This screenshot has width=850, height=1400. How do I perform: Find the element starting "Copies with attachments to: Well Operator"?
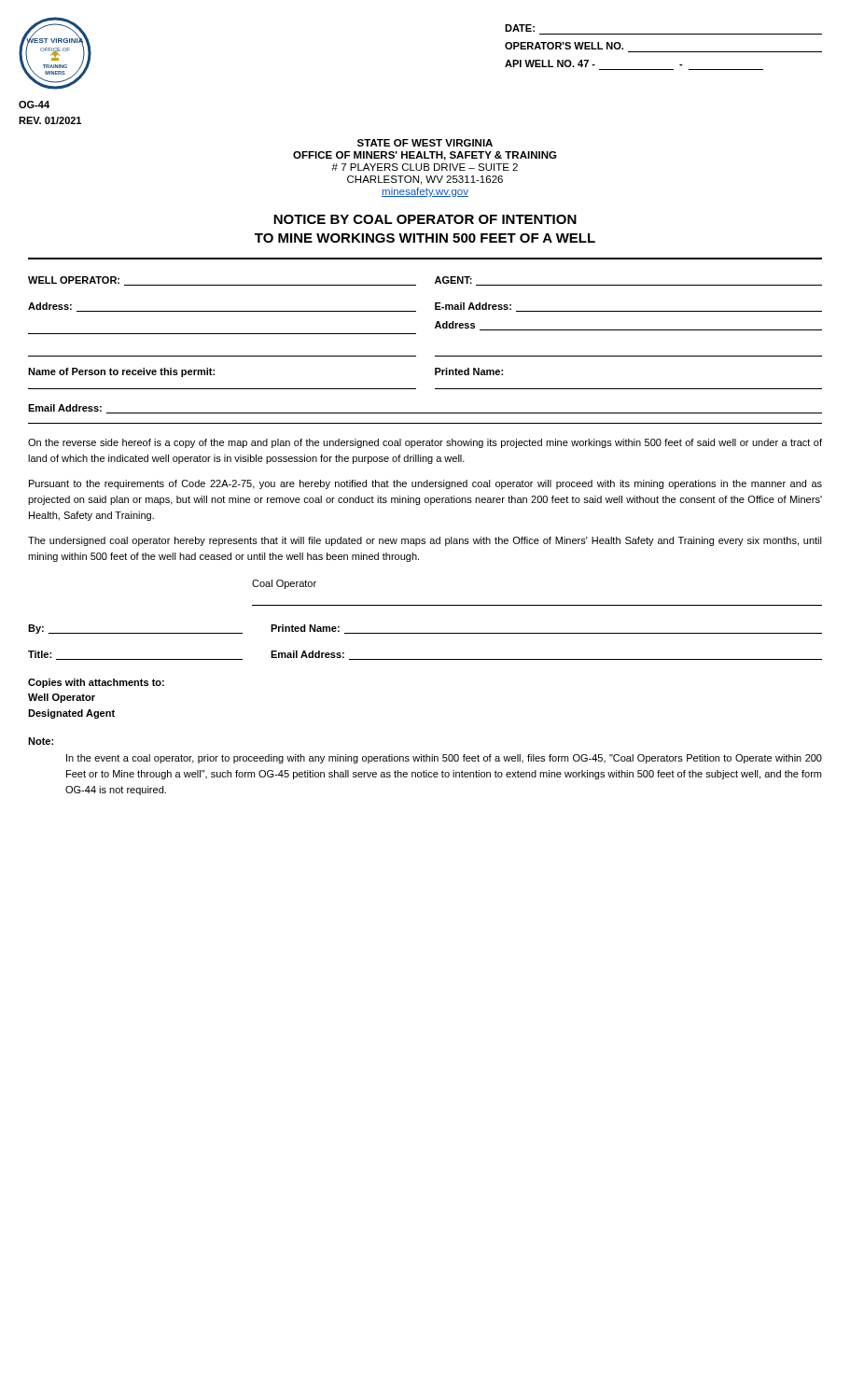pos(96,683)
